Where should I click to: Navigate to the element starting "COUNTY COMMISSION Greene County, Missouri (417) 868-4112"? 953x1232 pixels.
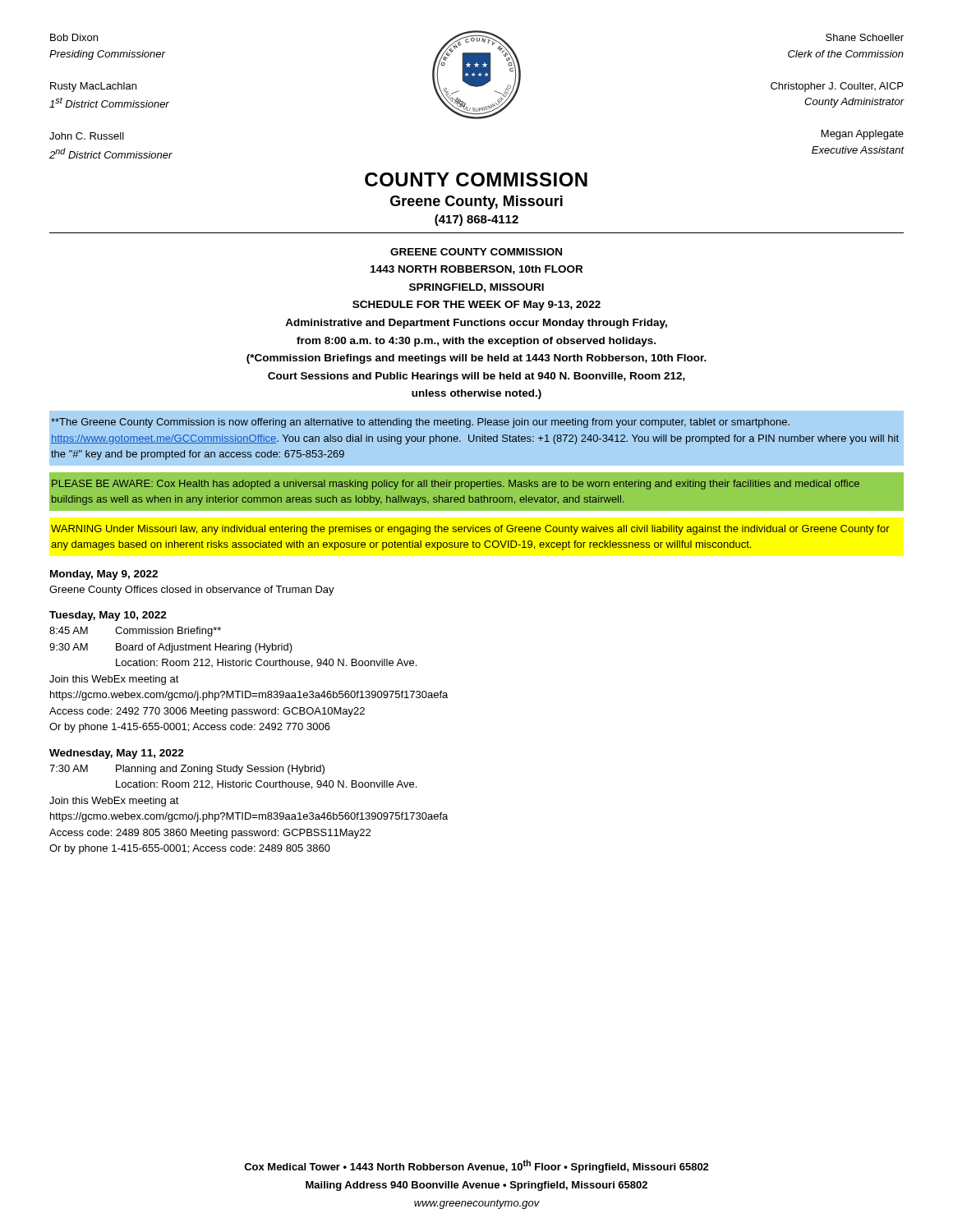[x=476, y=197]
